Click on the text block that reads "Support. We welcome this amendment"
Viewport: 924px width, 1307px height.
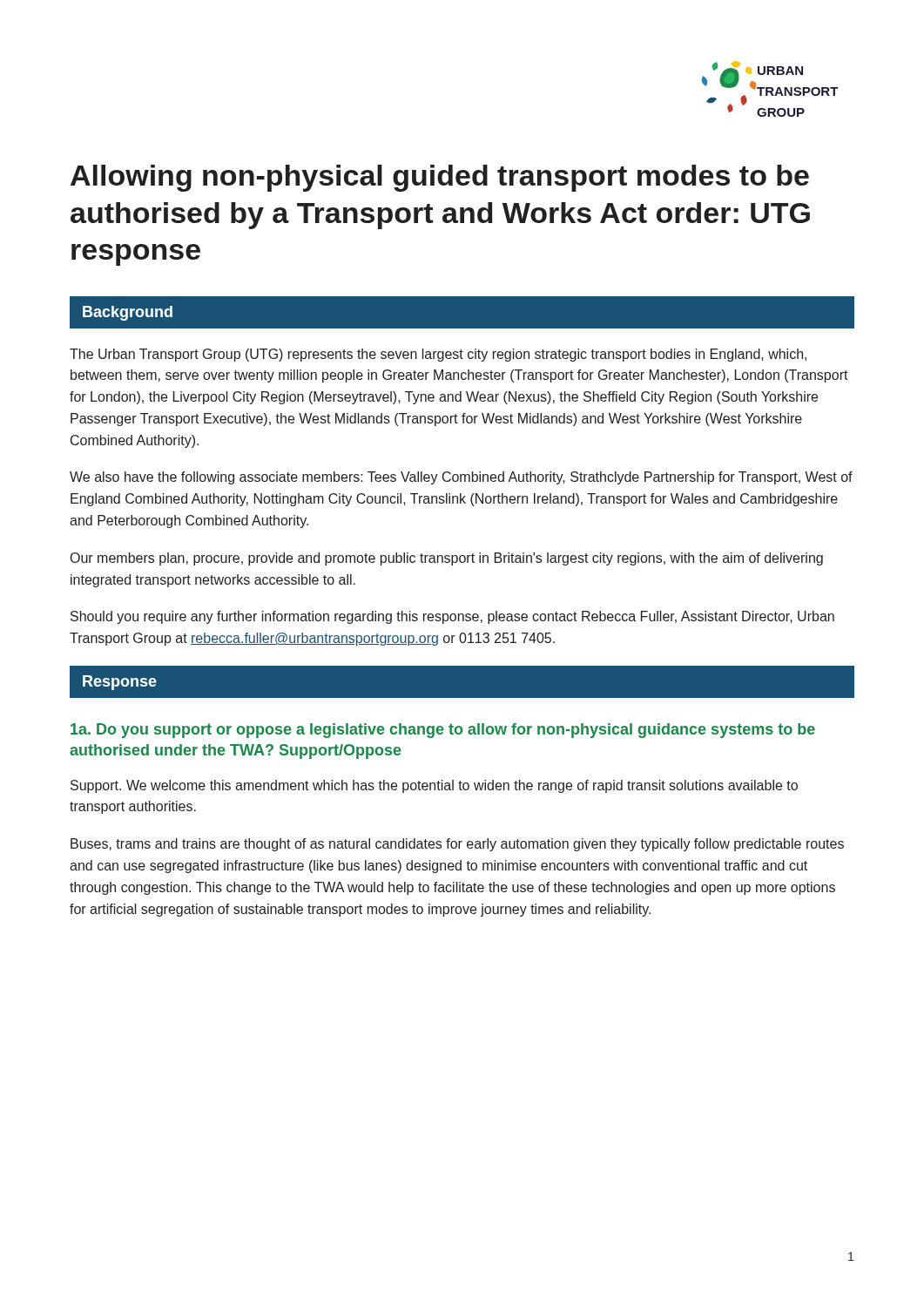pyautogui.click(x=434, y=796)
